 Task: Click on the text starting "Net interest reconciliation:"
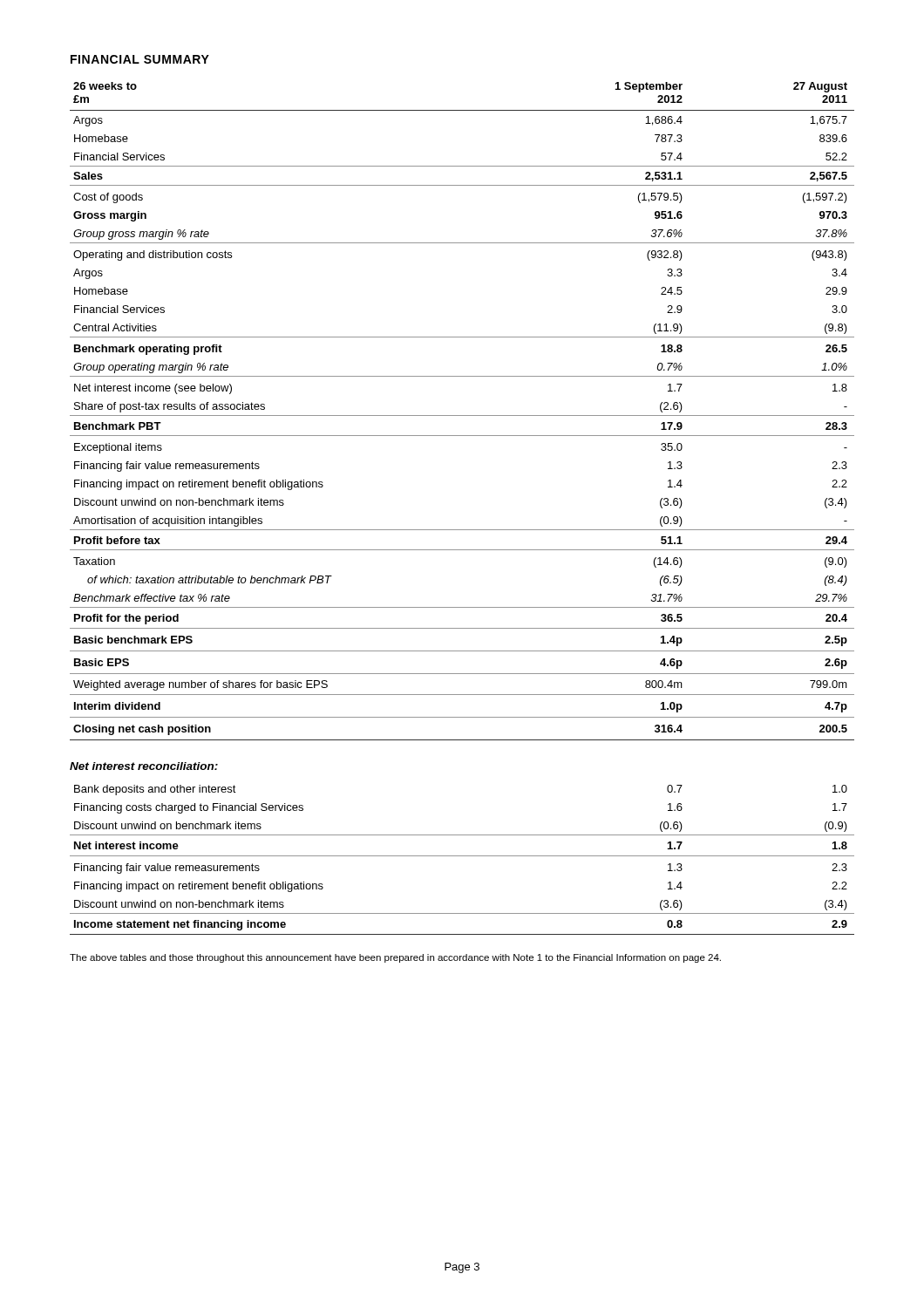[144, 766]
